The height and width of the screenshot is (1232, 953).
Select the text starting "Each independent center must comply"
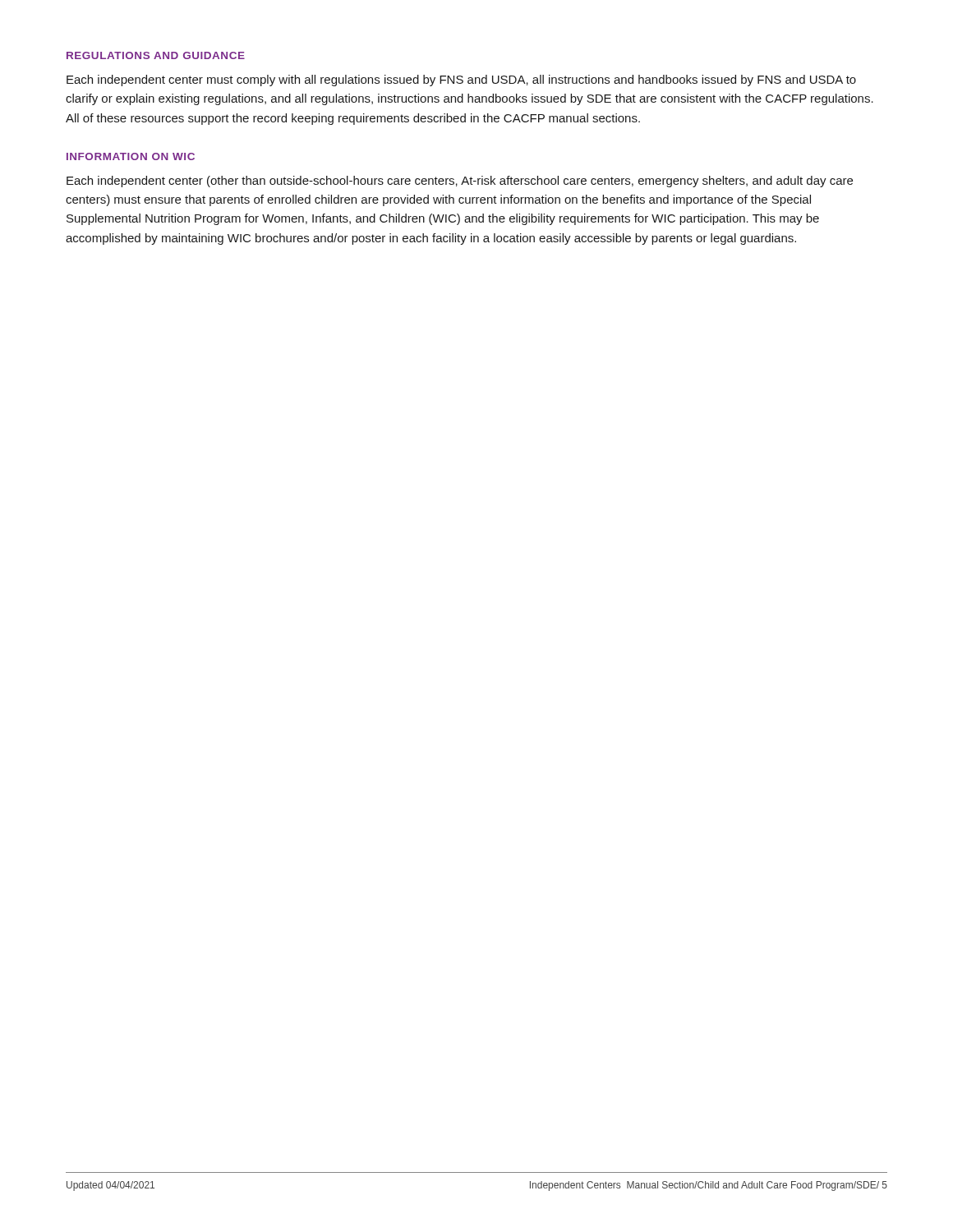(470, 98)
